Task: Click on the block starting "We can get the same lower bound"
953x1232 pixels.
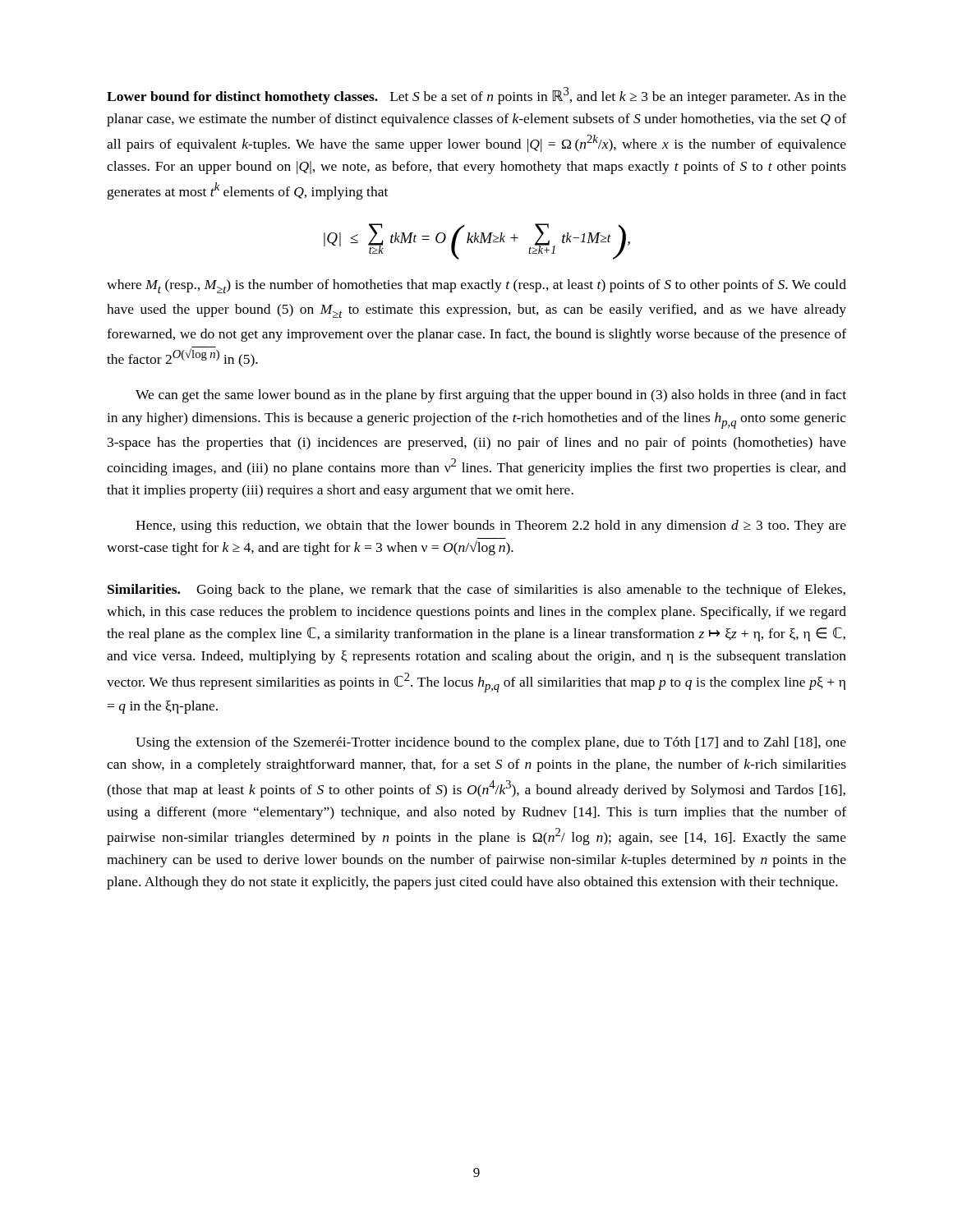Action: [x=476, y=442]
